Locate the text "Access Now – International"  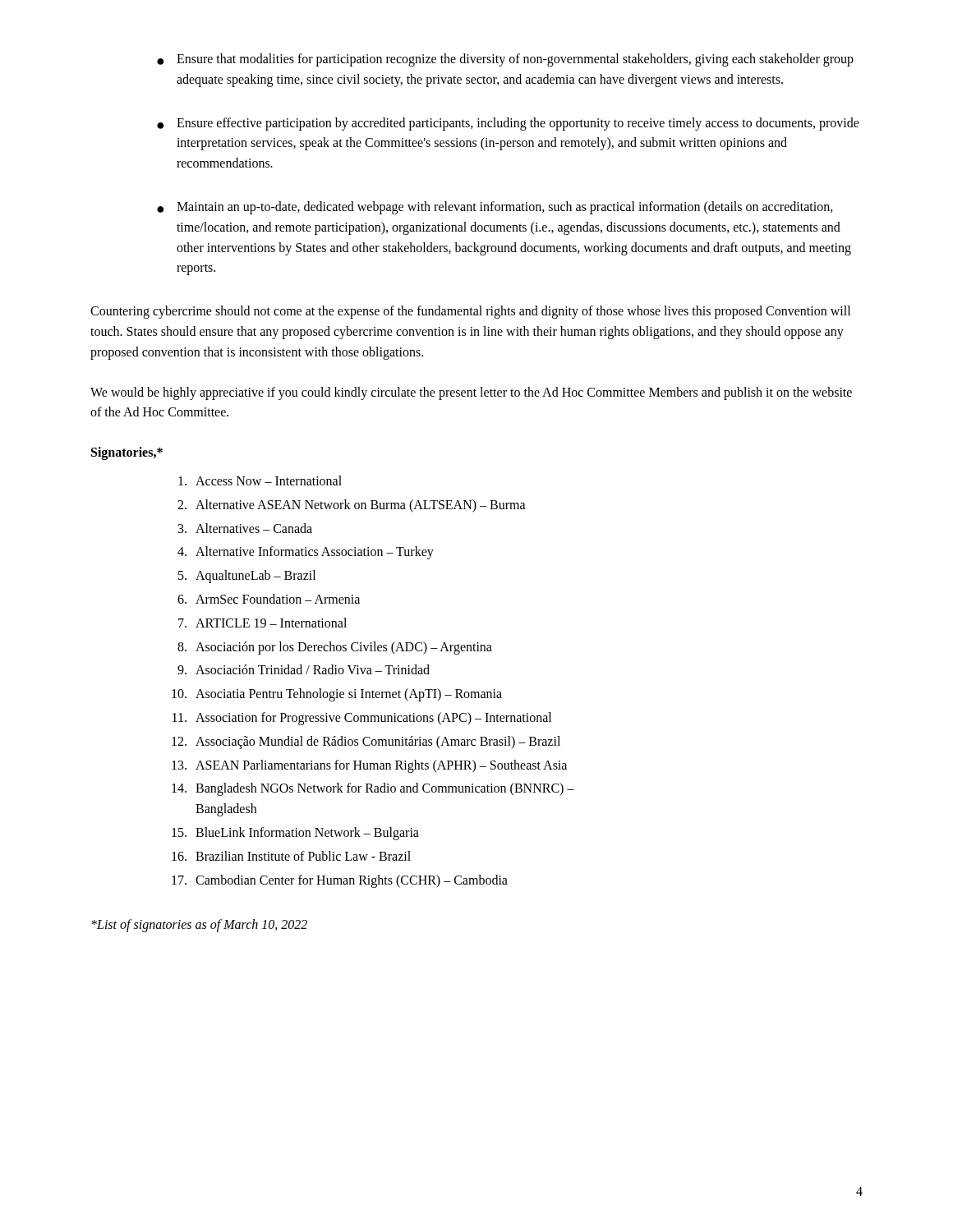click(260, 480)
